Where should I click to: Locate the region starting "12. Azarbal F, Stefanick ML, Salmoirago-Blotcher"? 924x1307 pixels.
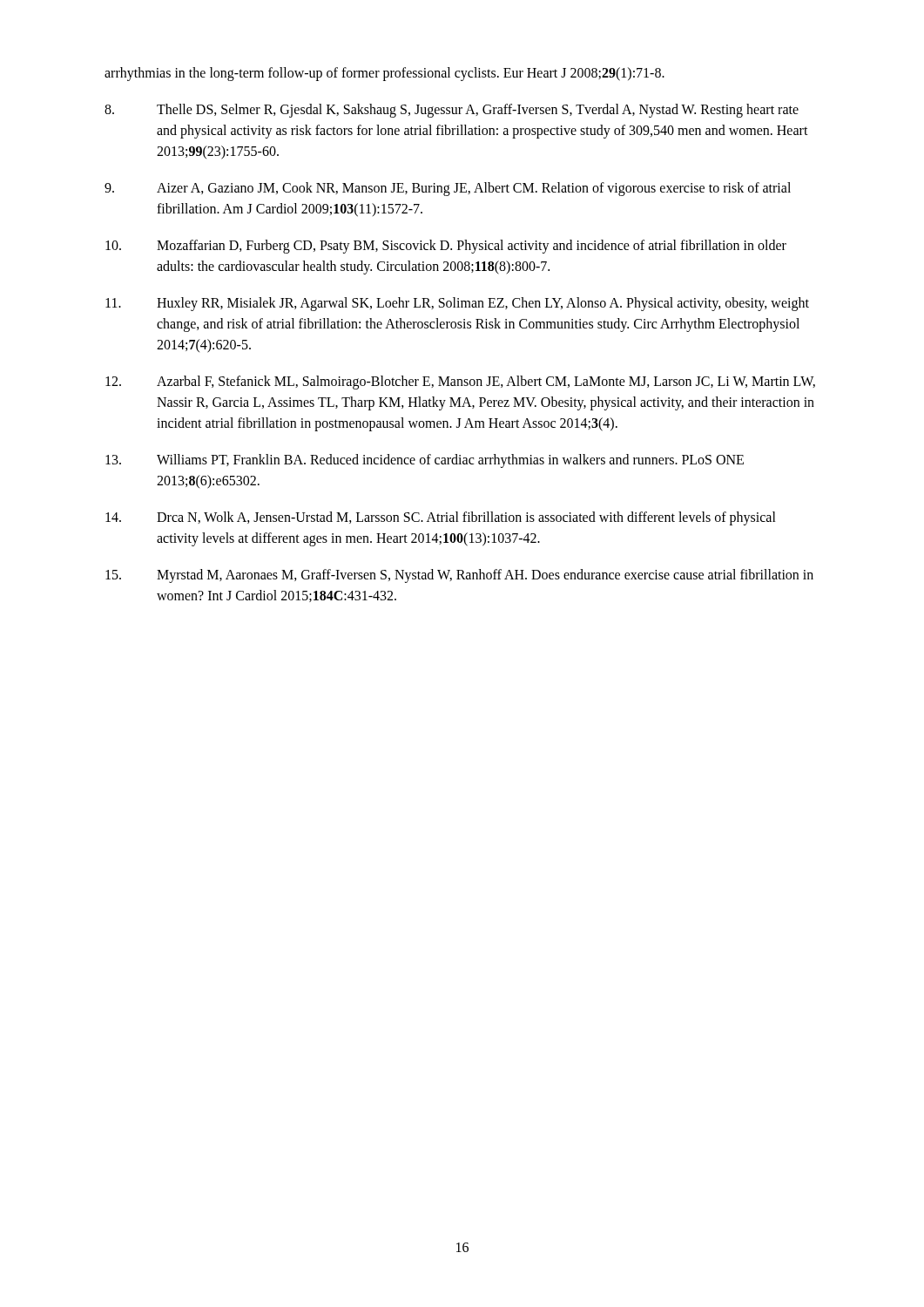(x=462, y=403)
